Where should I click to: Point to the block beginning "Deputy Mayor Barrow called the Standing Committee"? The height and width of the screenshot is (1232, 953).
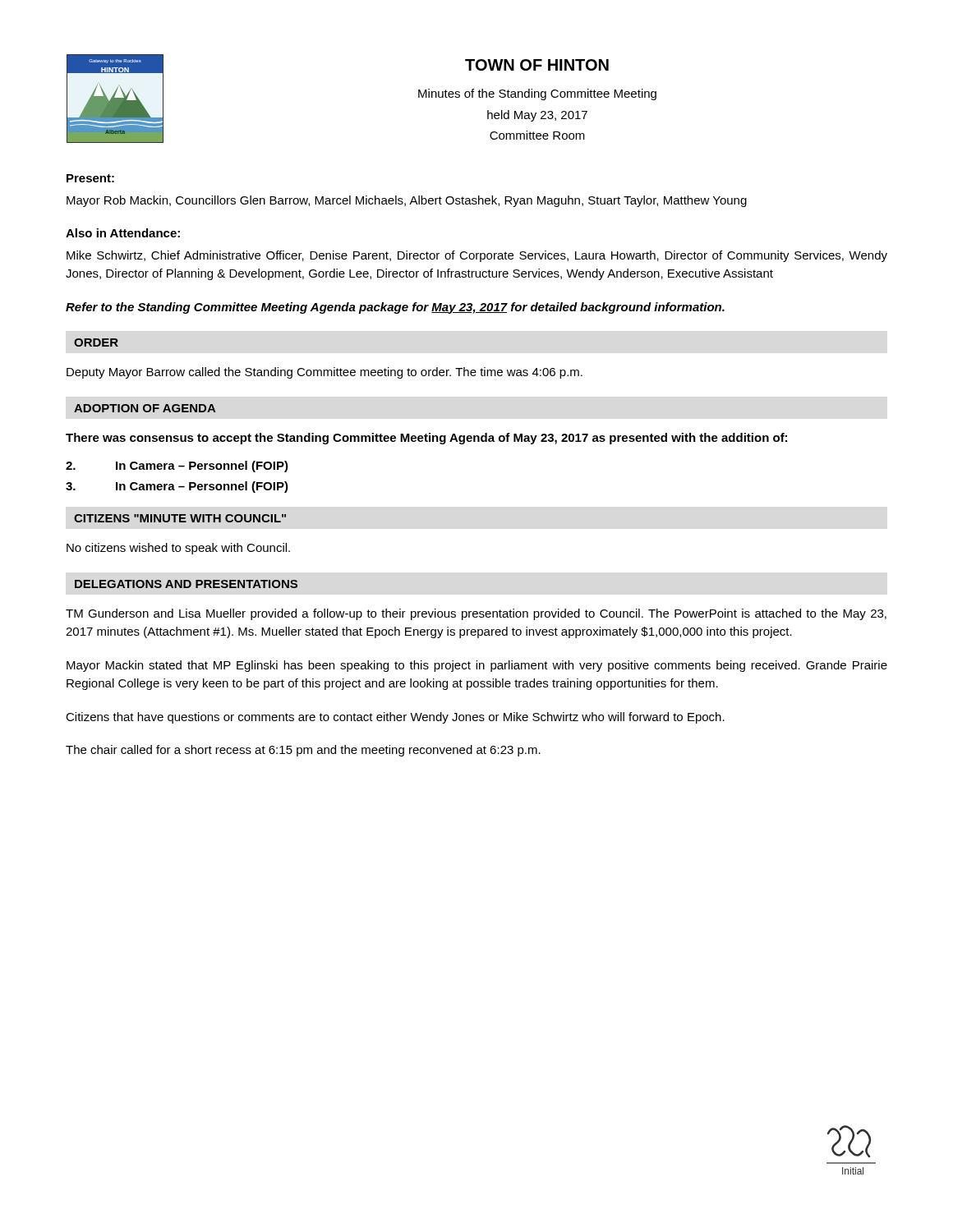(325, 372)
